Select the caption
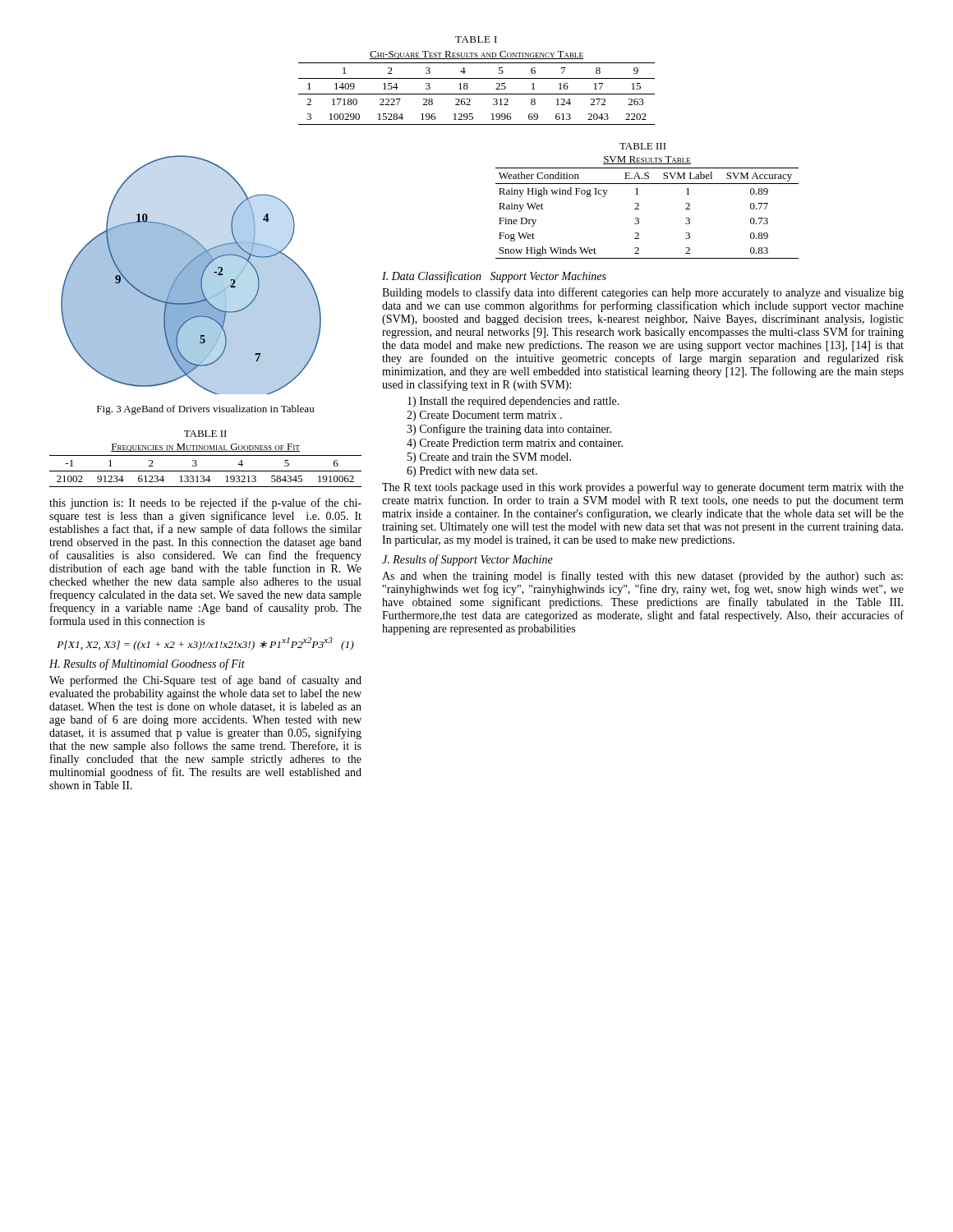This screenshot has height=1232, width=953. coord(205,409)
